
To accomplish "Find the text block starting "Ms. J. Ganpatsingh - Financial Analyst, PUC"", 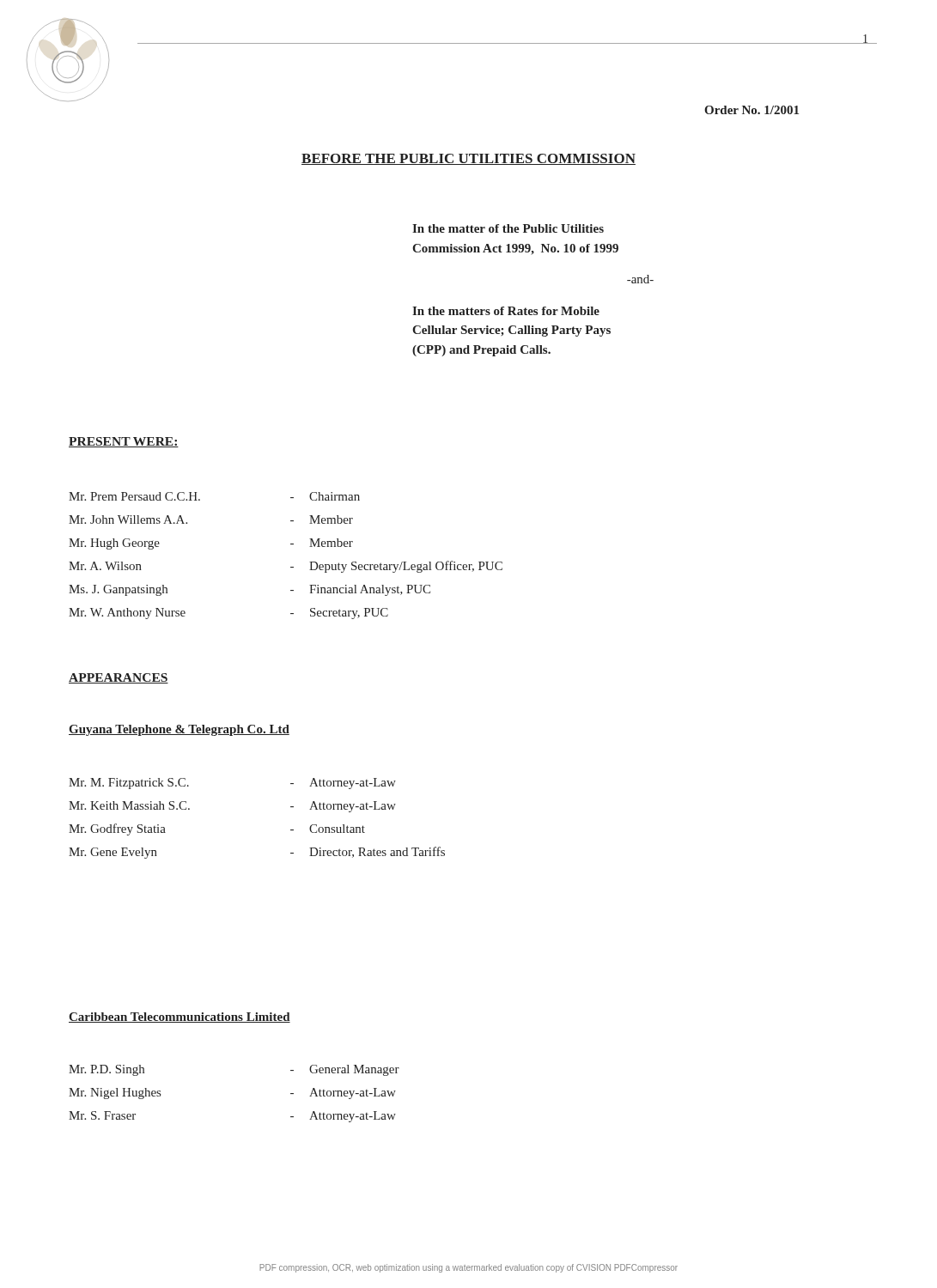I will pos(326,590).
